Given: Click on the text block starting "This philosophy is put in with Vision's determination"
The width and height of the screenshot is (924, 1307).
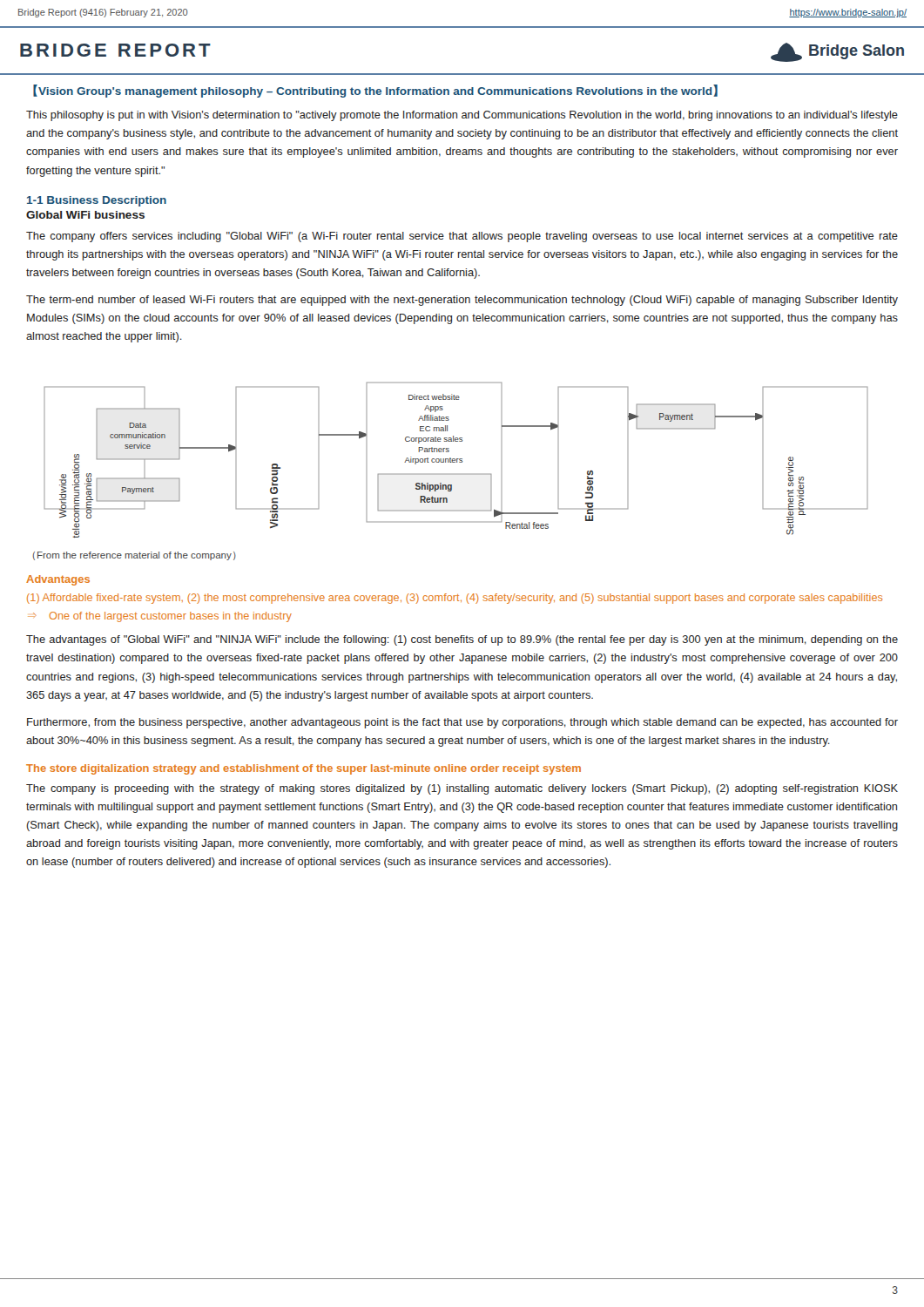Looking at the screenshot, I should (462, 142).
